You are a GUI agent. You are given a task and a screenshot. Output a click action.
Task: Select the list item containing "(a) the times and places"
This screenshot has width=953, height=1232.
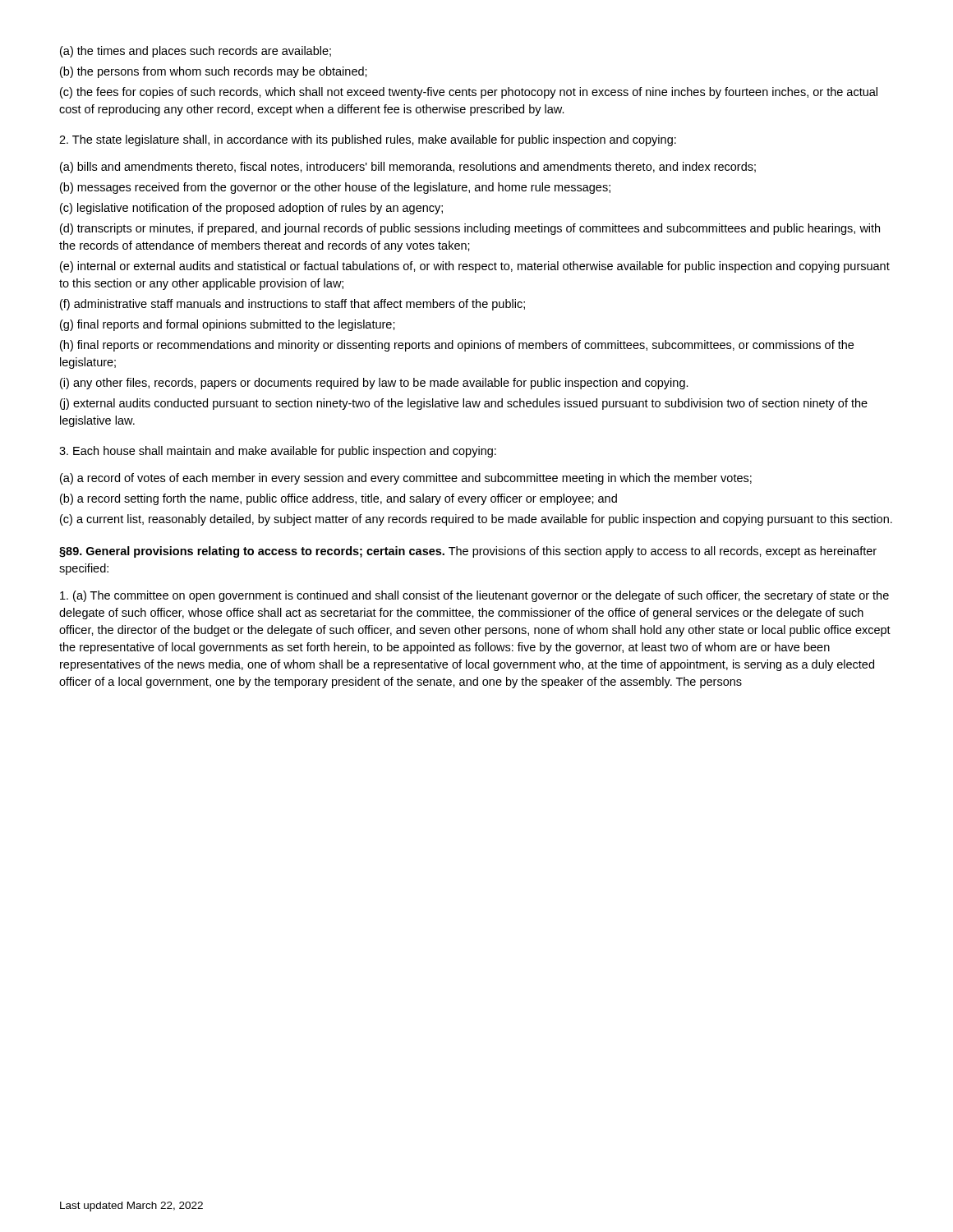pos(196,51)
